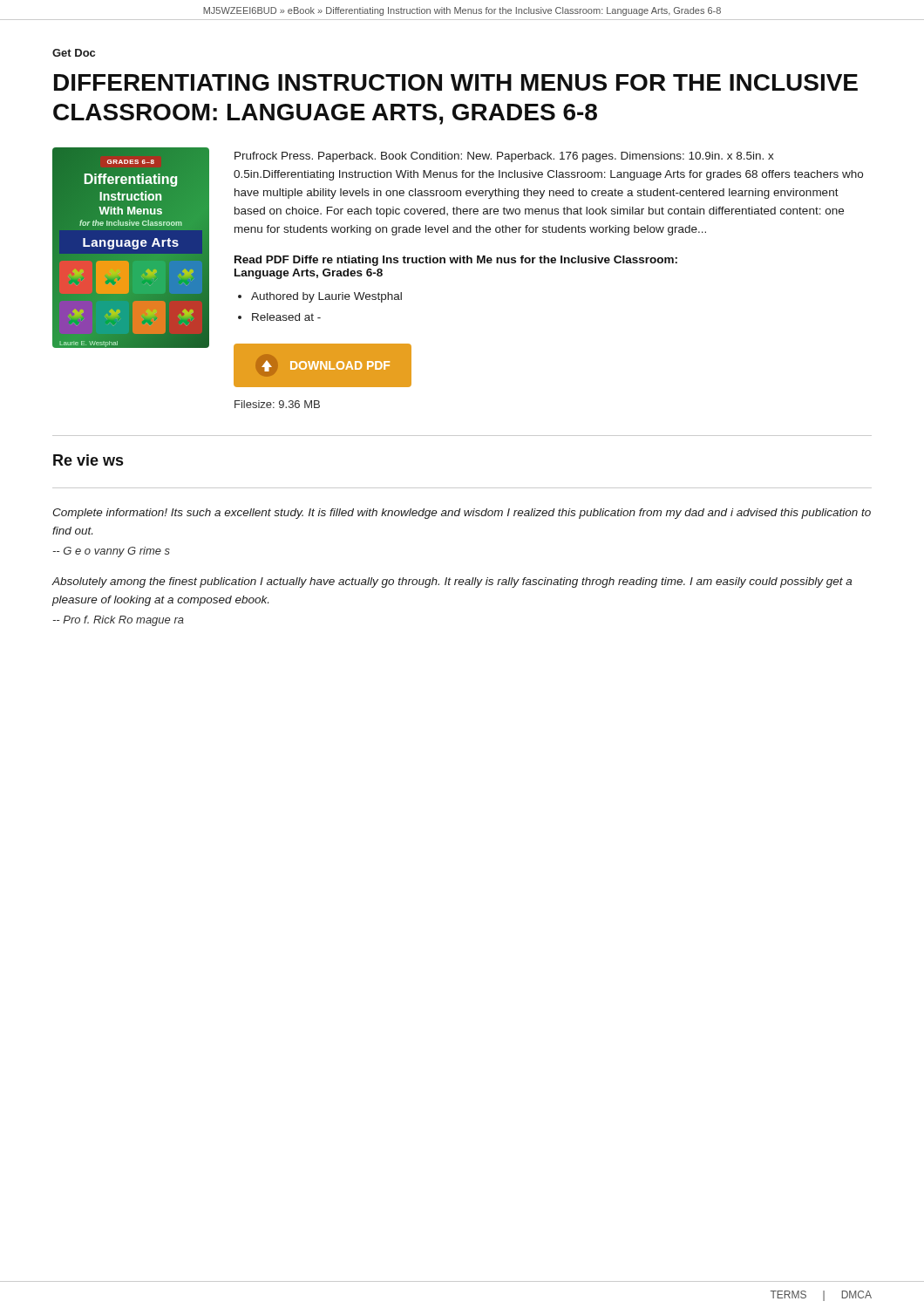Locate the passage starting "Prufrock Press. Paperback. Book Condition: New. Paperback."
Screen dimensions: 1308x924
[549, 192]
